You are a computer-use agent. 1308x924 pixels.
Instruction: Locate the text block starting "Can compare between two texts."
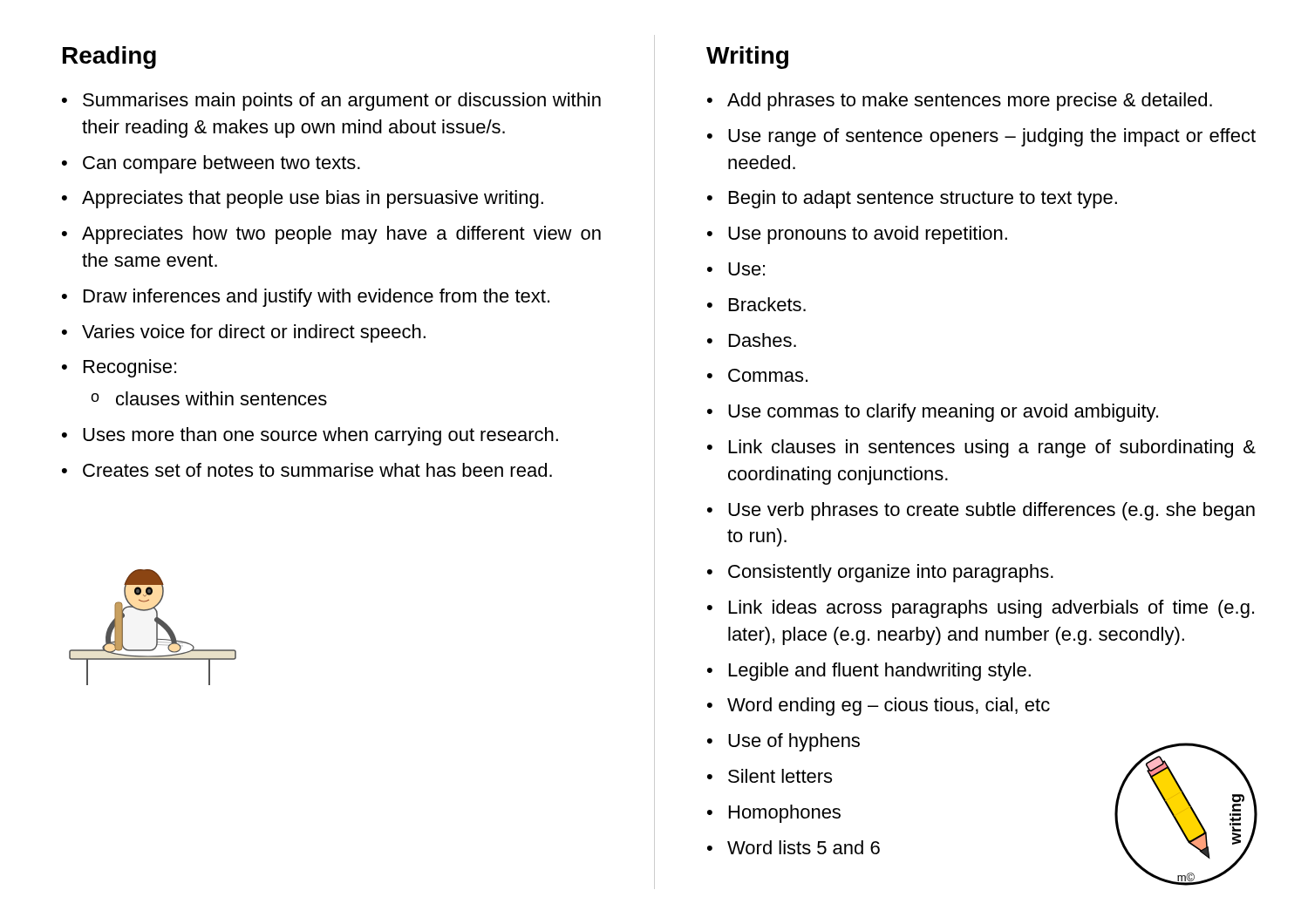click(222, 162)
